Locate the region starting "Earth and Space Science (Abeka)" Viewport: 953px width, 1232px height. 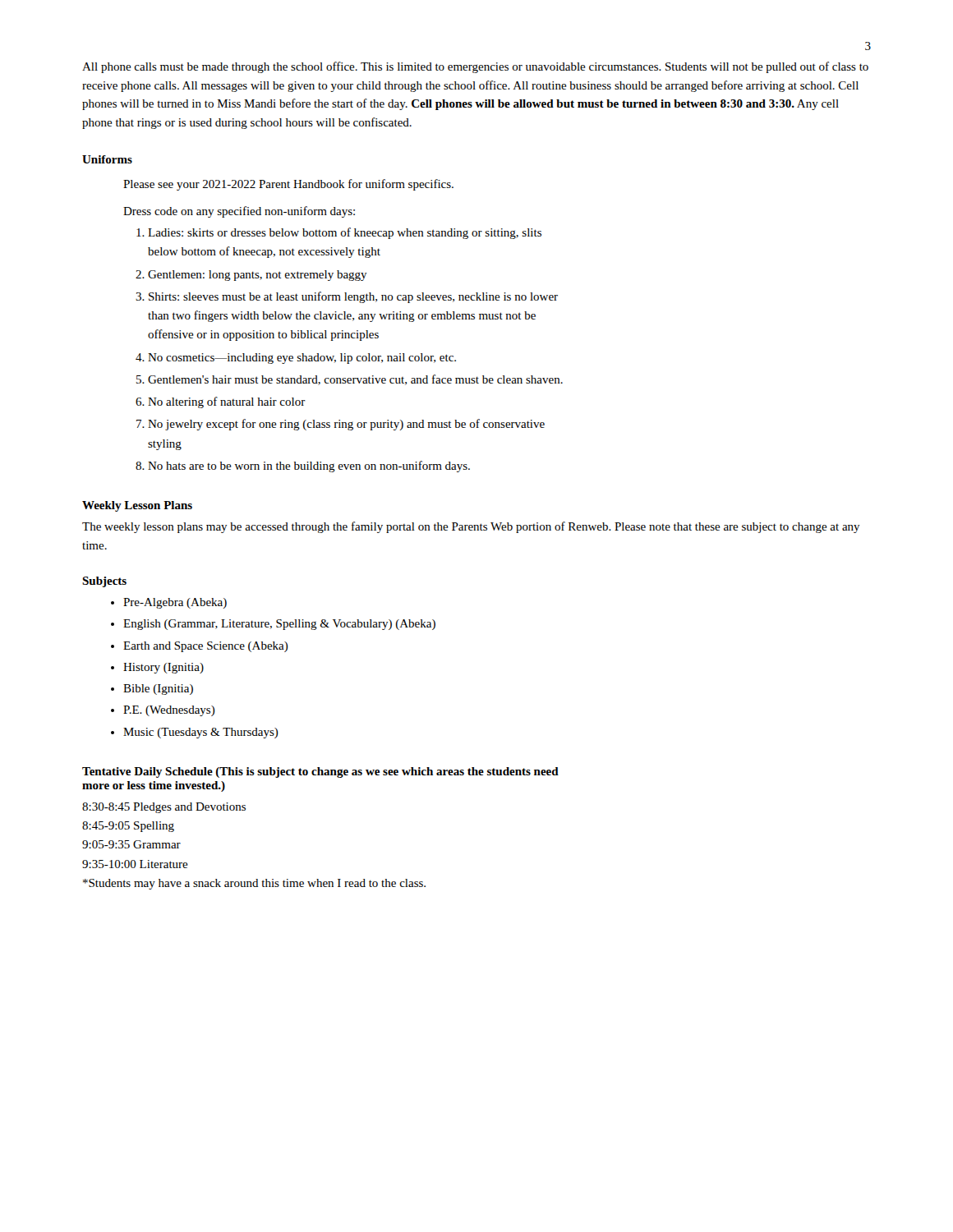pos(206,645)
